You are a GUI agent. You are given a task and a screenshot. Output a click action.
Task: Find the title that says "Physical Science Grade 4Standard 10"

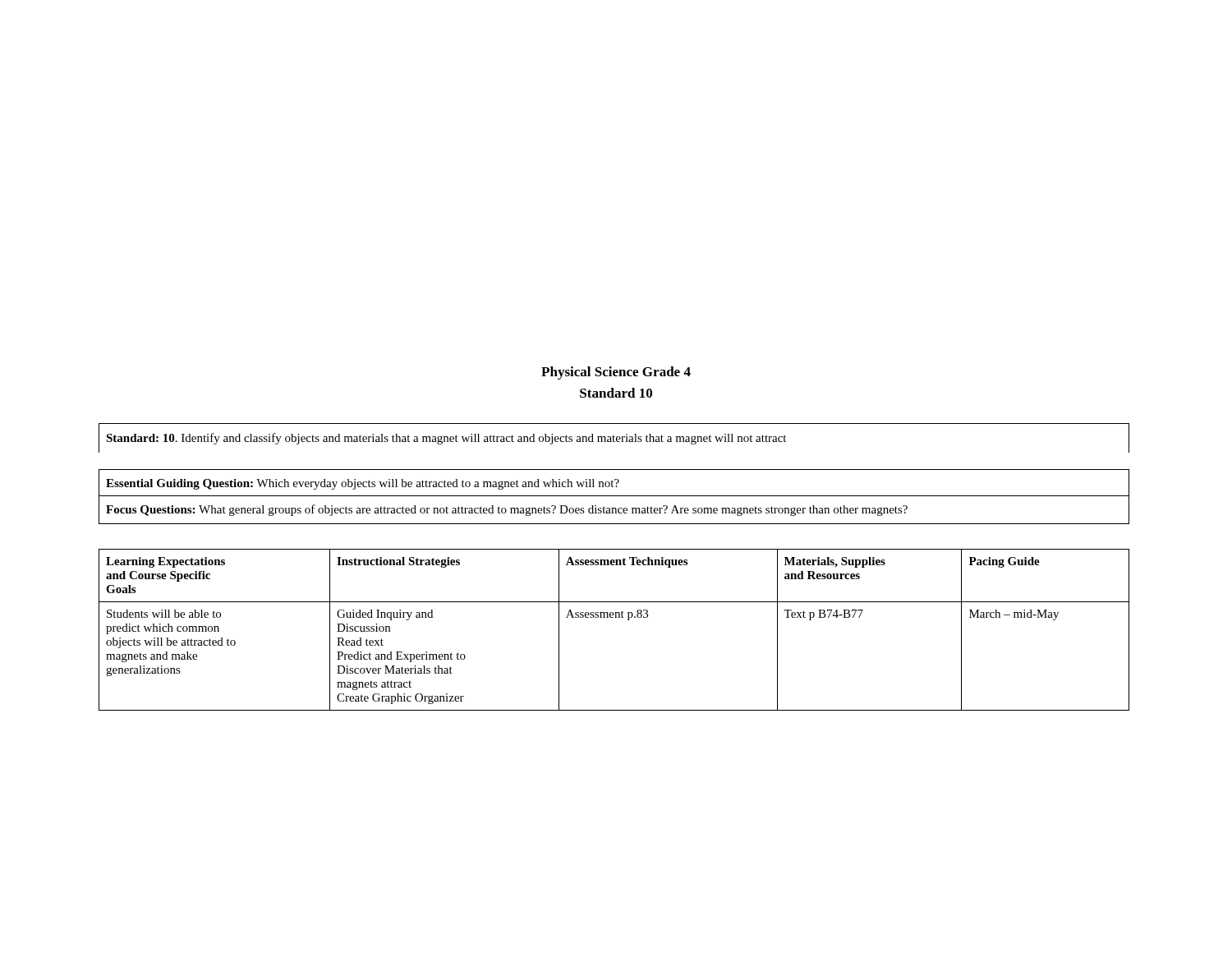pos(616,382)
